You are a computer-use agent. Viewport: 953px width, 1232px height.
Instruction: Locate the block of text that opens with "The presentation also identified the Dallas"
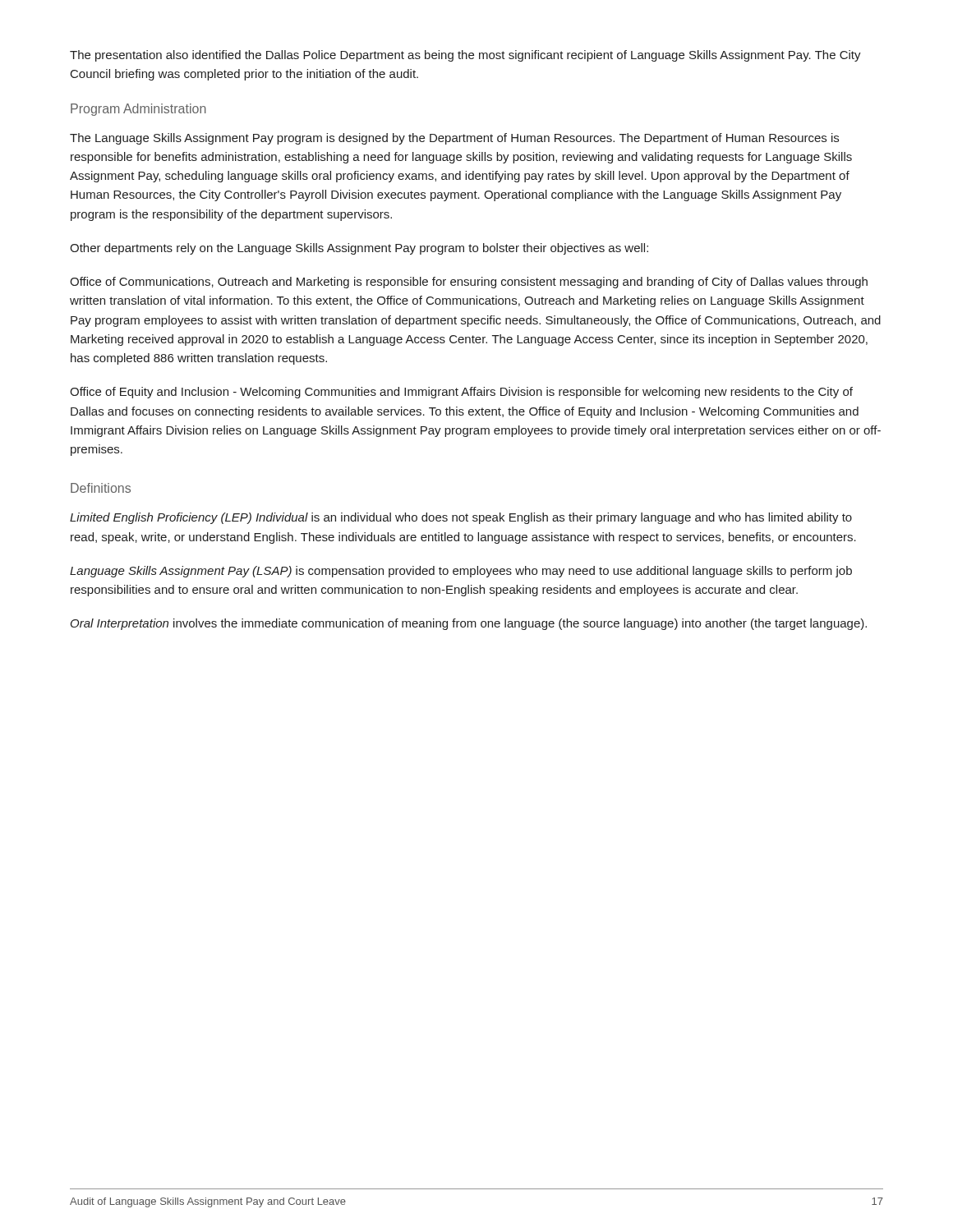coord(465,64)
